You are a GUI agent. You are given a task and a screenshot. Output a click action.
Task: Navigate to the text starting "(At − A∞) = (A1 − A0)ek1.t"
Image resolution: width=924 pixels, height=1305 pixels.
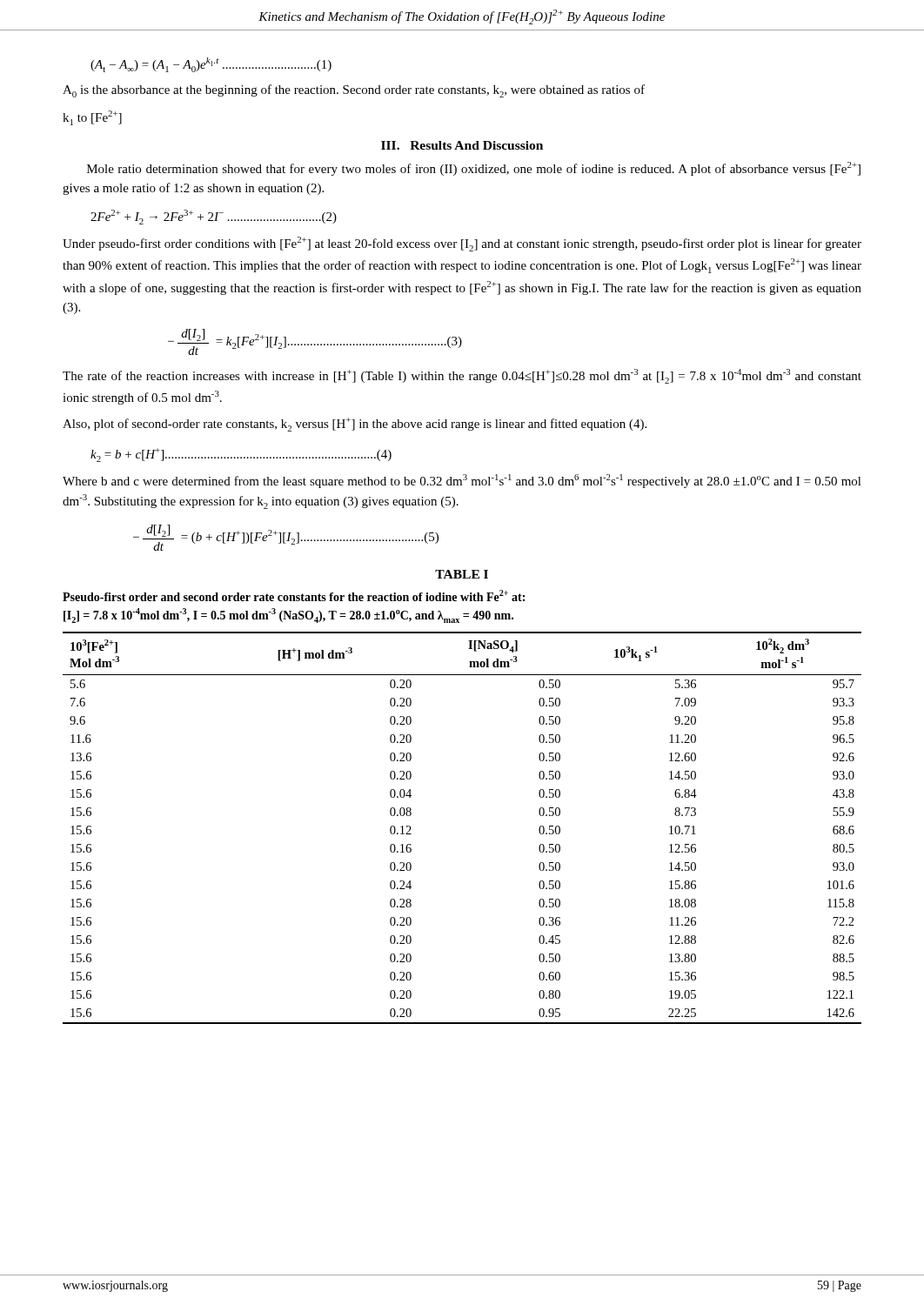click(x=211, y=64)
